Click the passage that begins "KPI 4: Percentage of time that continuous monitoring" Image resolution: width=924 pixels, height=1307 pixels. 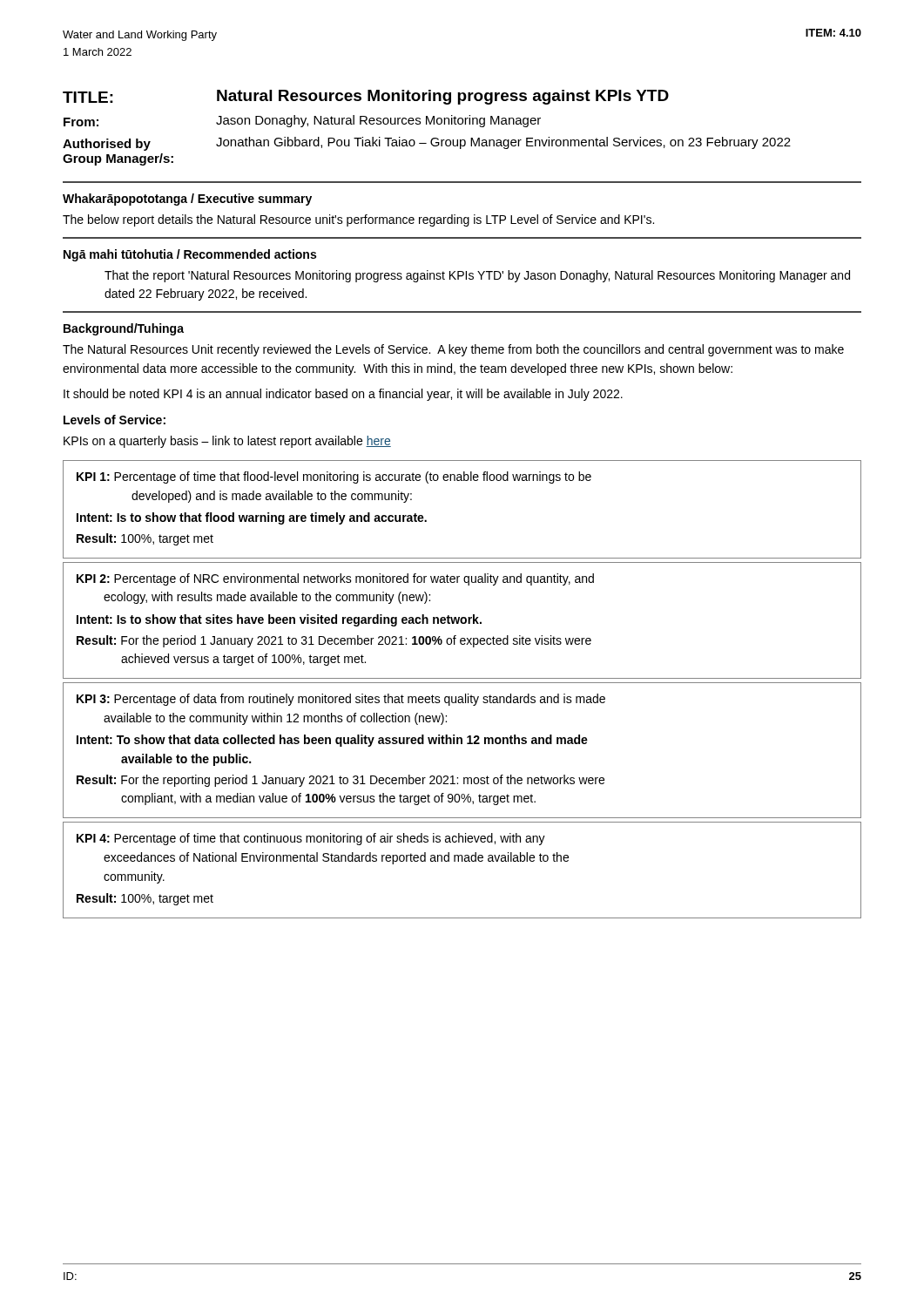[x=462, y=869]
